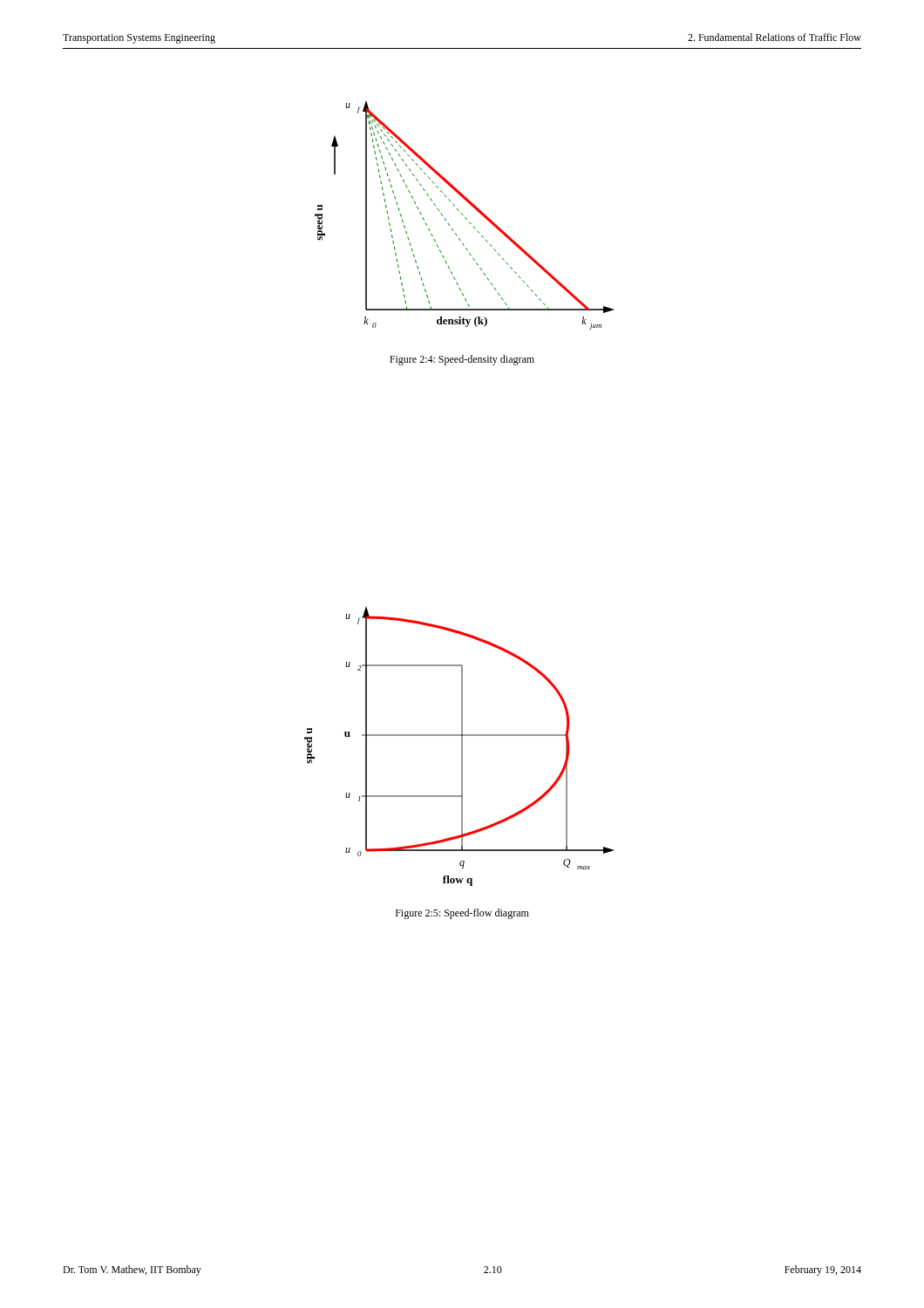Viewport: 924px width, 1308px height.
Task: Point to "Figure 2:4: Speed-density diagram"
Action: pos(462,359)
